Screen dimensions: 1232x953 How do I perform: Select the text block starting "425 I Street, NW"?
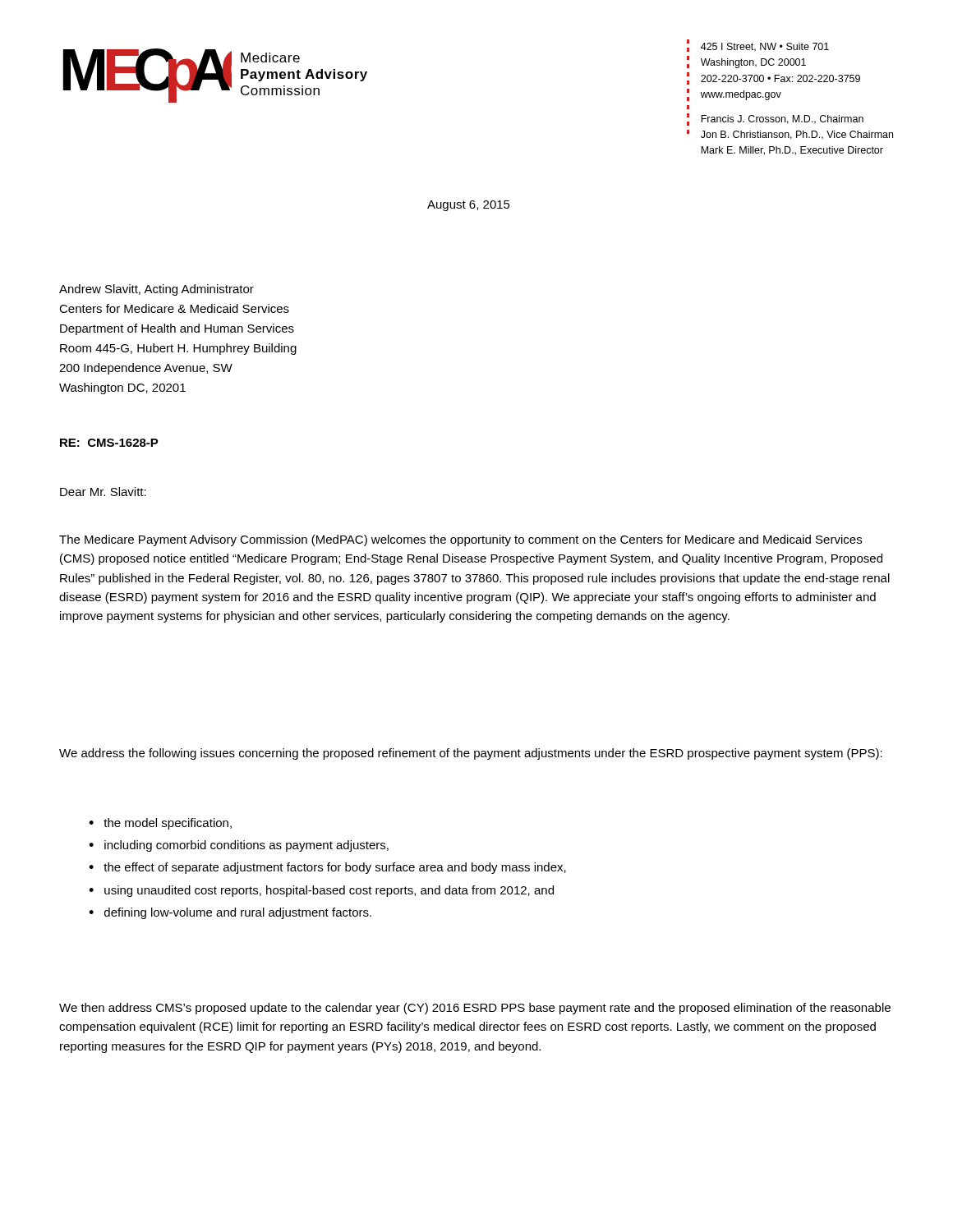click(x=765, y=47)
